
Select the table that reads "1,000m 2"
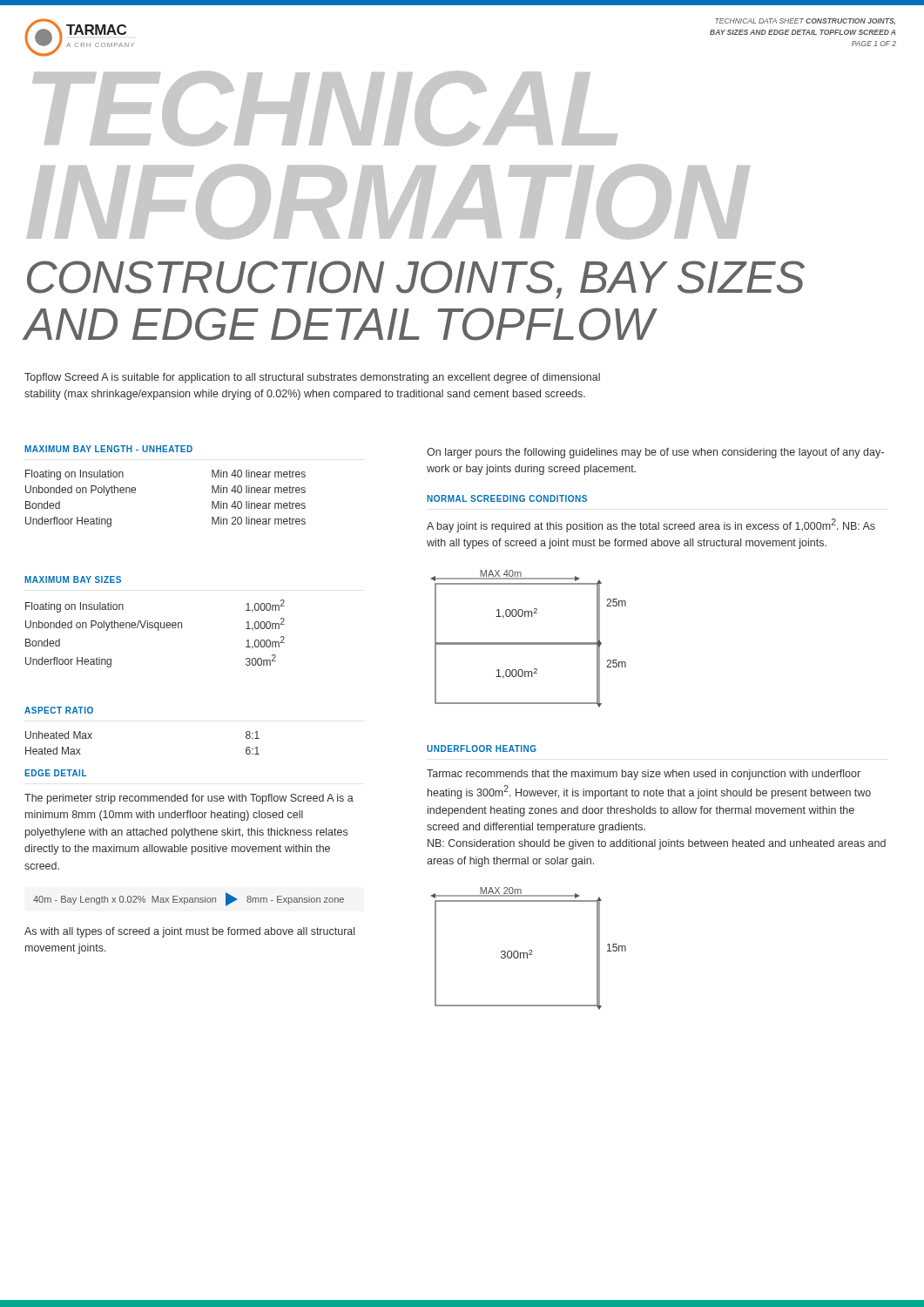194,634
